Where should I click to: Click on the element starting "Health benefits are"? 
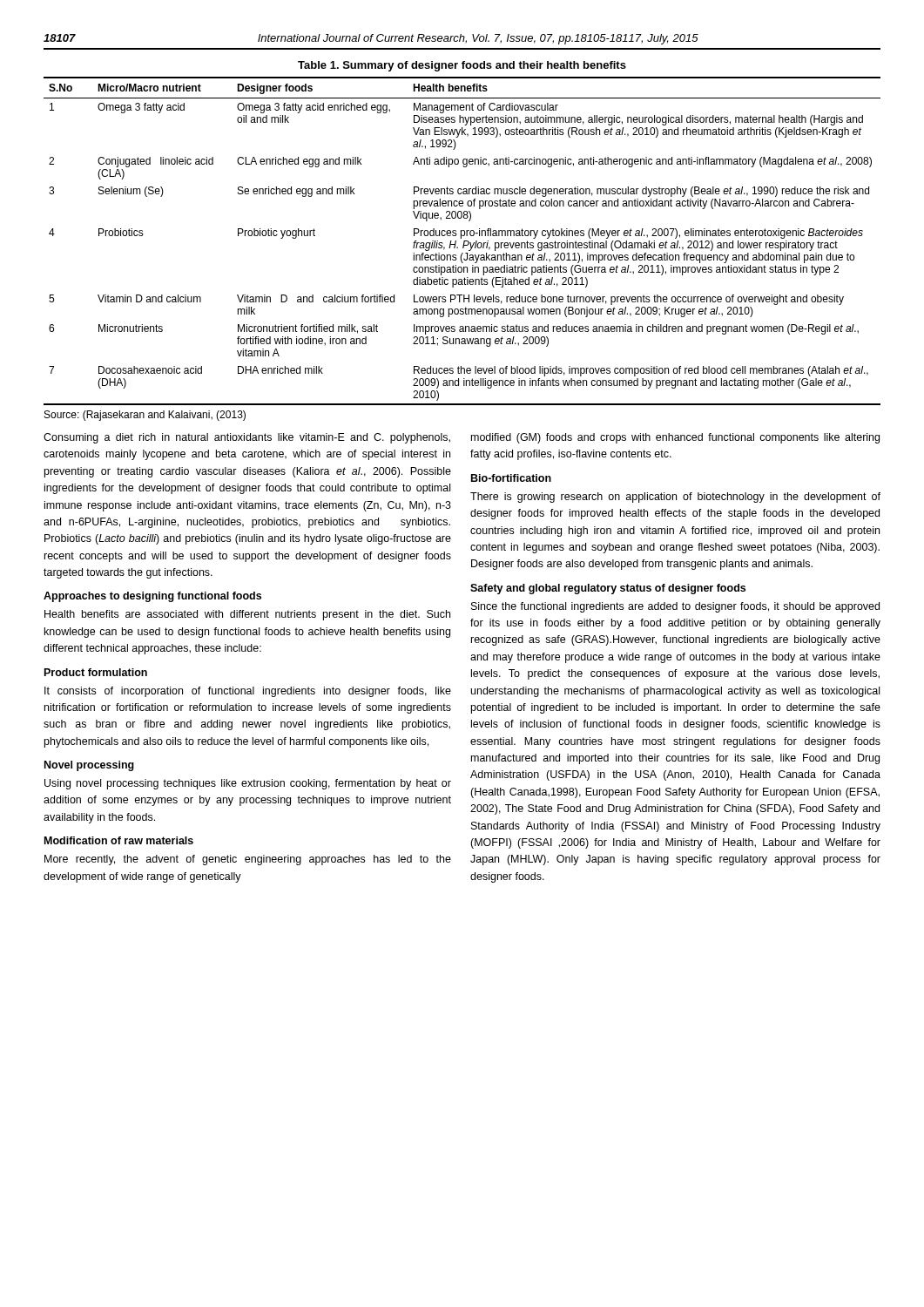click(247, 632)
